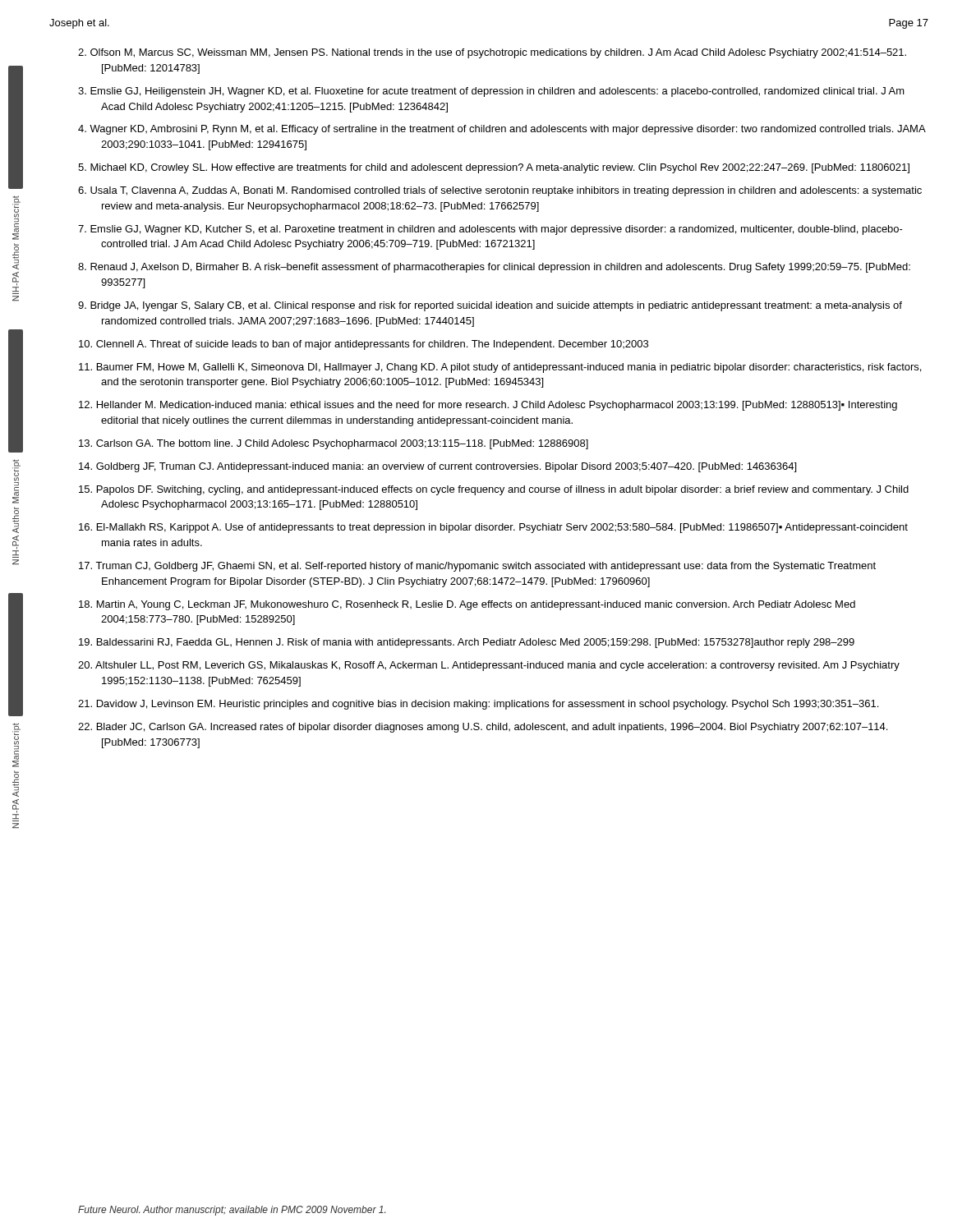
Task: Point to the block beginning "17. Truman CJ, Goldberg JF, Ghaemi SN, et"
Action: point(477,573)
